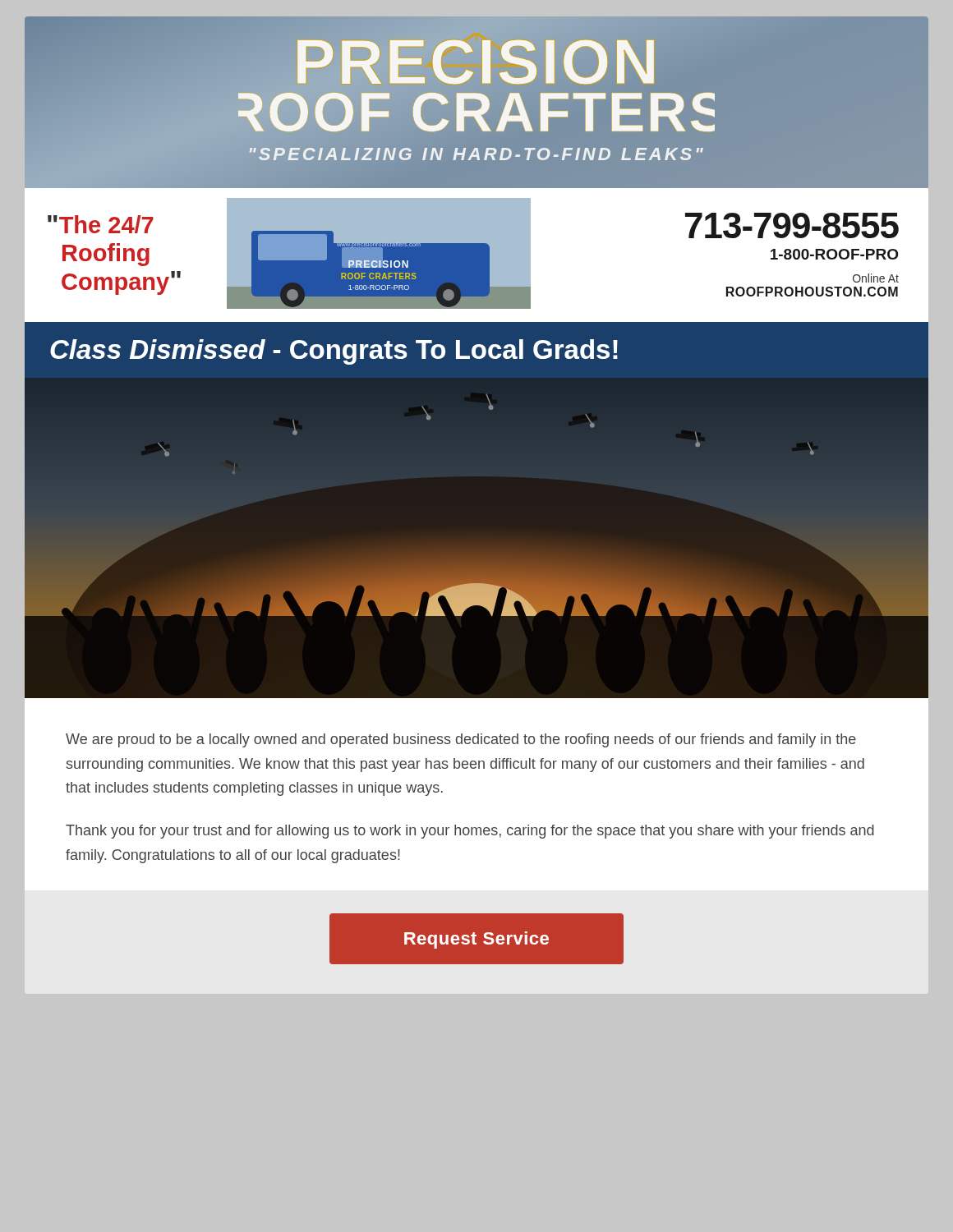Where does it say "713-799-8555 1-800-ROOF-PRO Online At ROOFPROHOUSTON.COM"?
The height and width of the screenshot is (1232, 953).
coord(792,225)
